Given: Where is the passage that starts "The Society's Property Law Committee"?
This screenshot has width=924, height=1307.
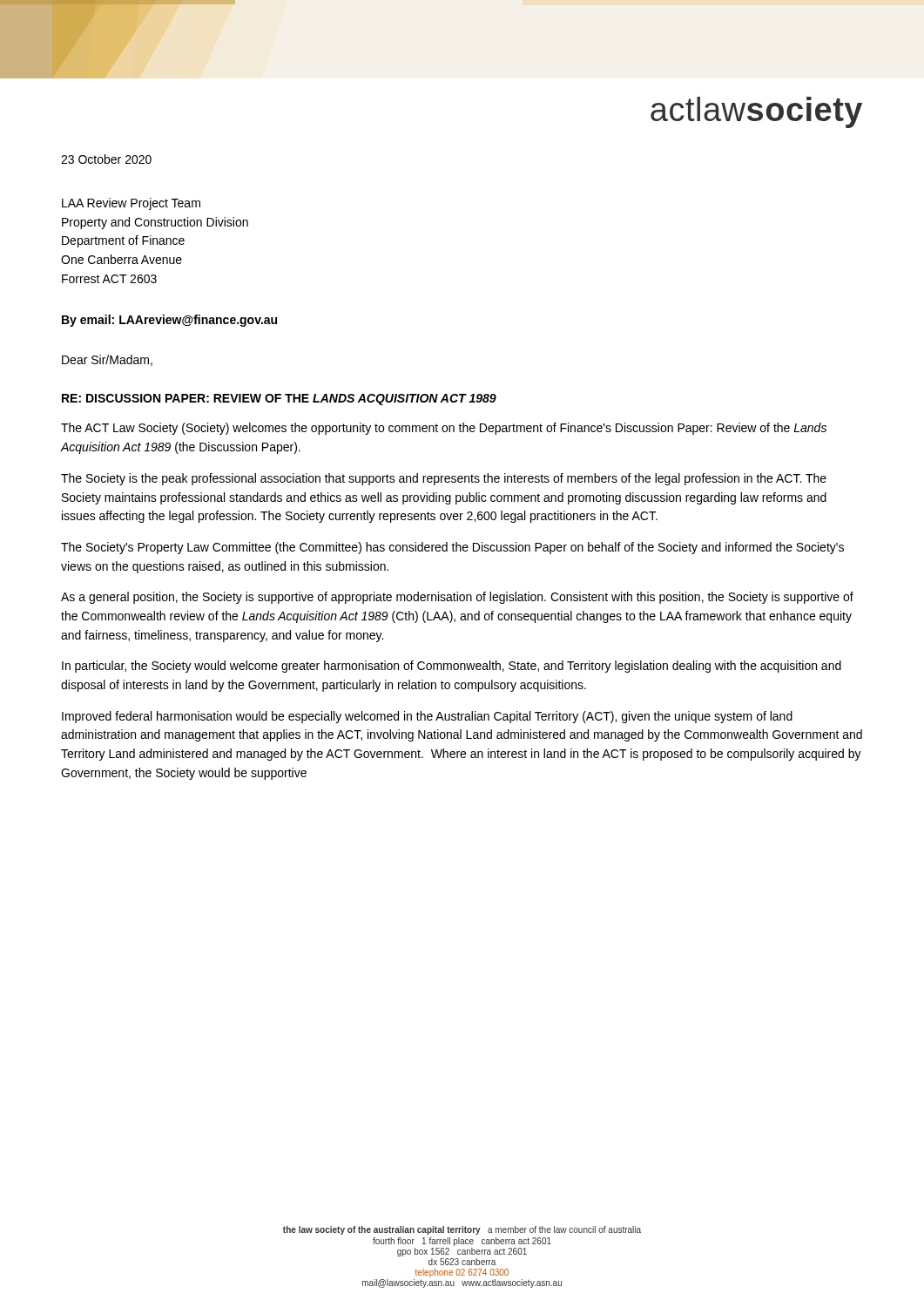Looking at the screenshot, I should pos(453,557).
